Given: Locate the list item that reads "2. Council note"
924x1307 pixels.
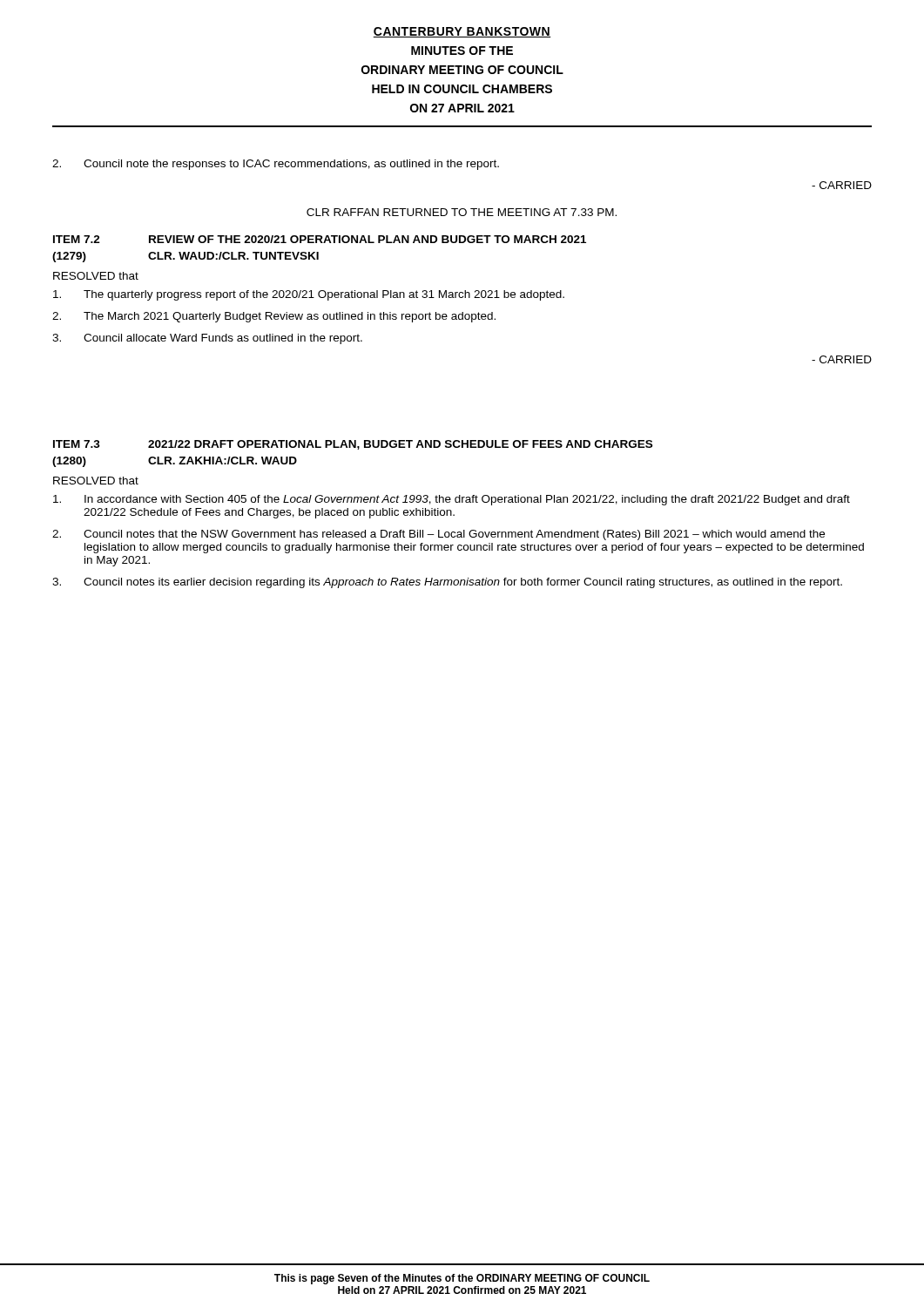Looking at the screenshot, I should [462, 163].
